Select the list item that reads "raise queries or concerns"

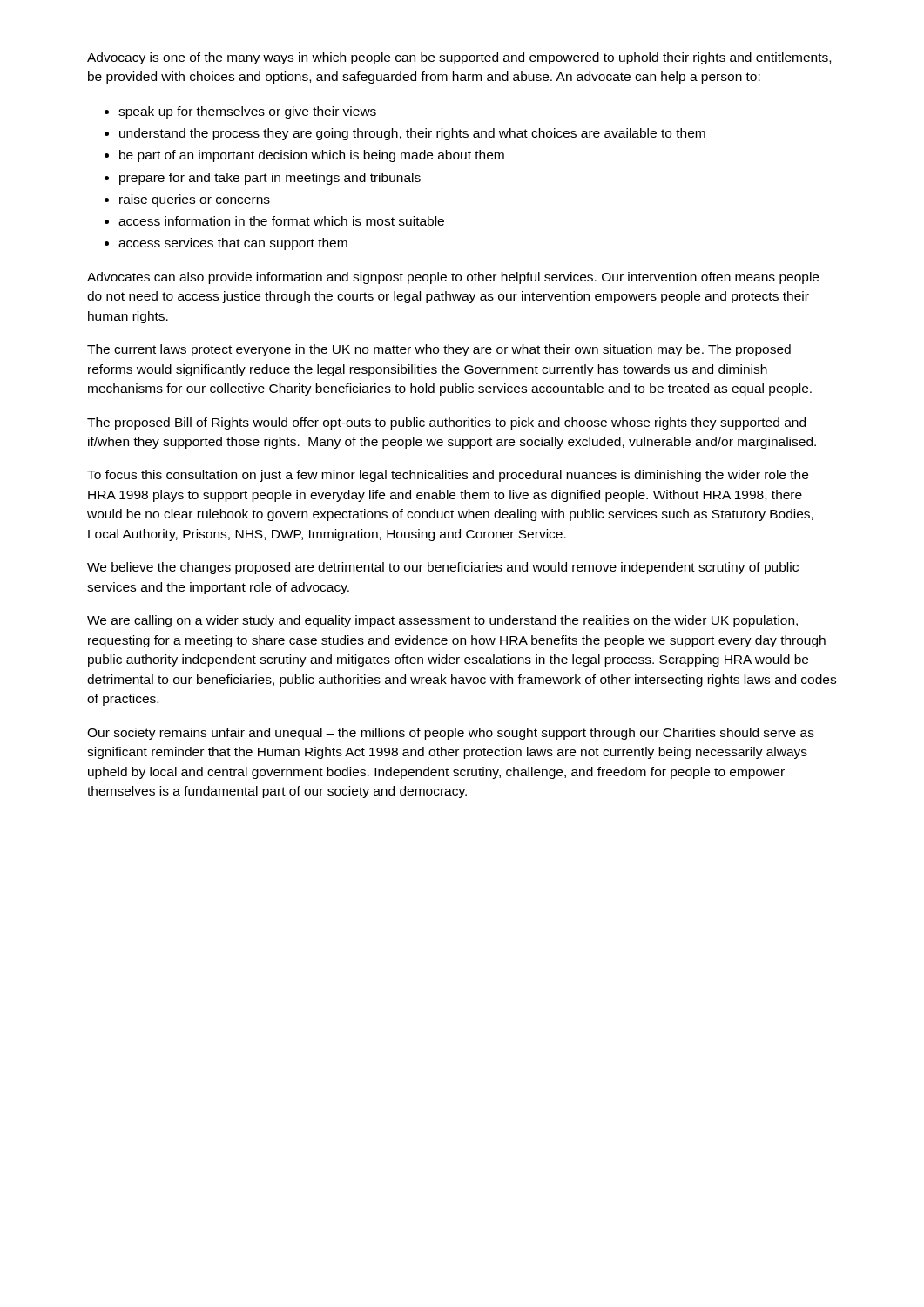click(x=194, y=199)
